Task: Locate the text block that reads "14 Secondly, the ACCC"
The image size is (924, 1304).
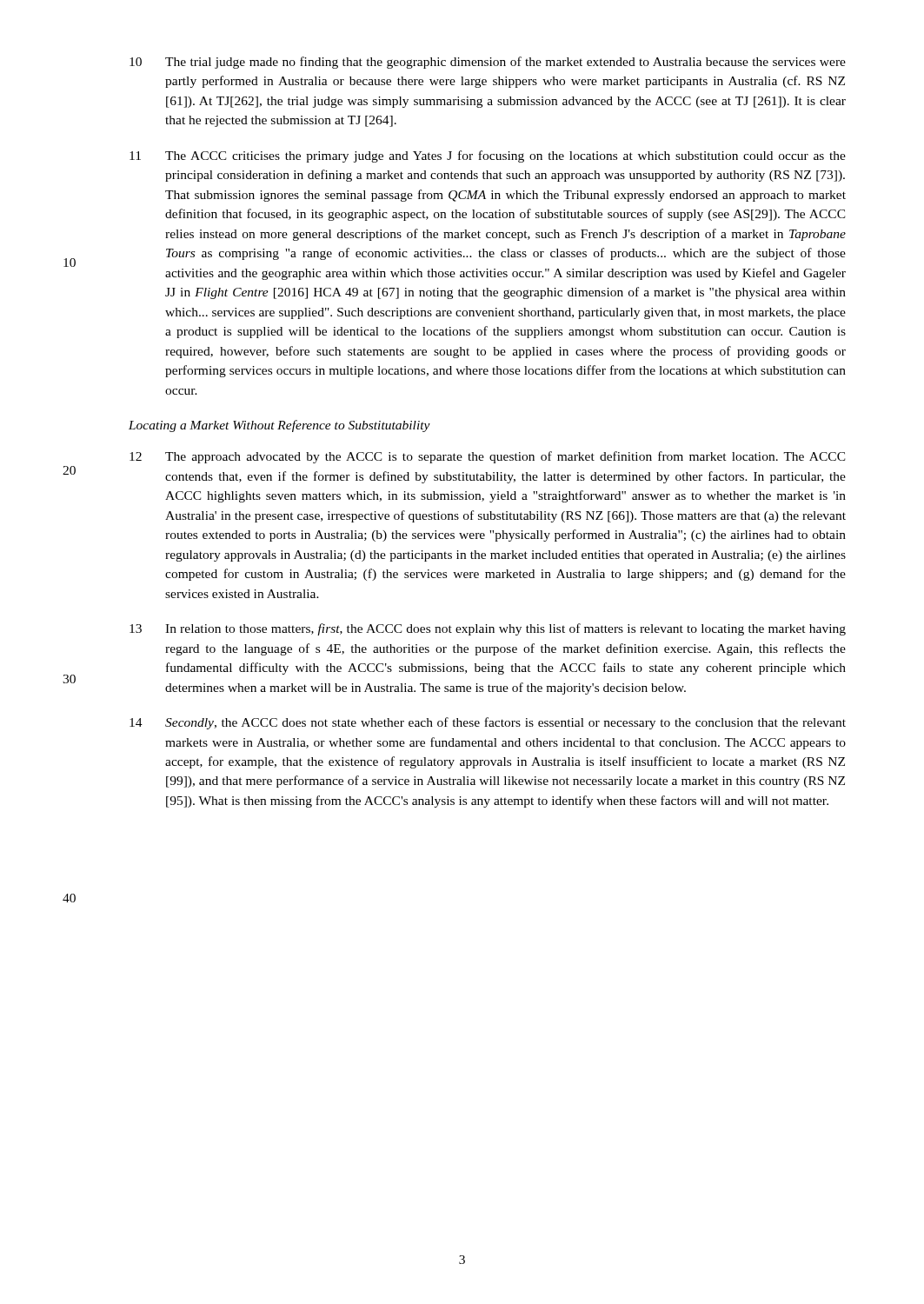Action: [487, 762]
